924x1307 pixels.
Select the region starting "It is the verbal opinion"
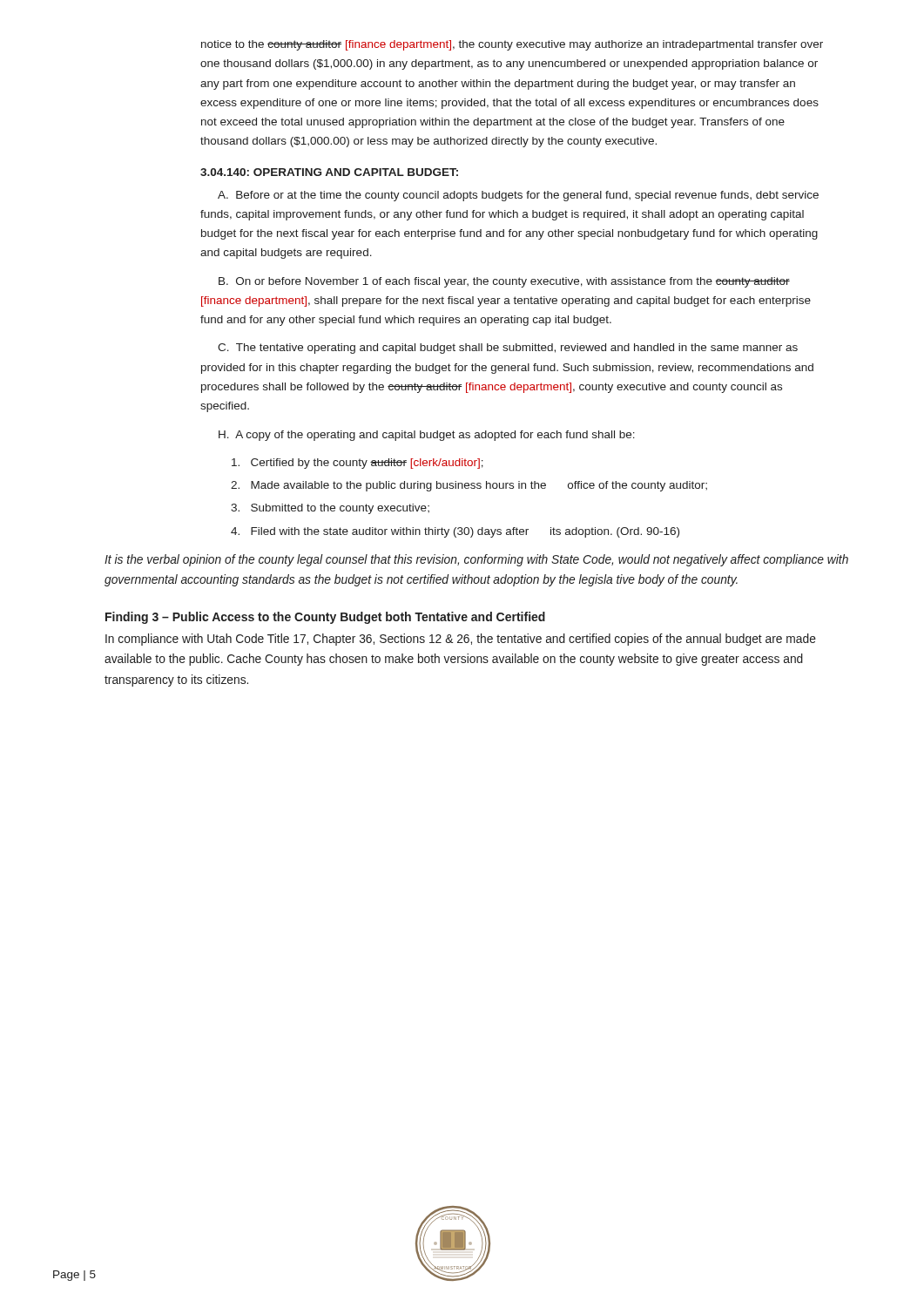pos(477,570)
